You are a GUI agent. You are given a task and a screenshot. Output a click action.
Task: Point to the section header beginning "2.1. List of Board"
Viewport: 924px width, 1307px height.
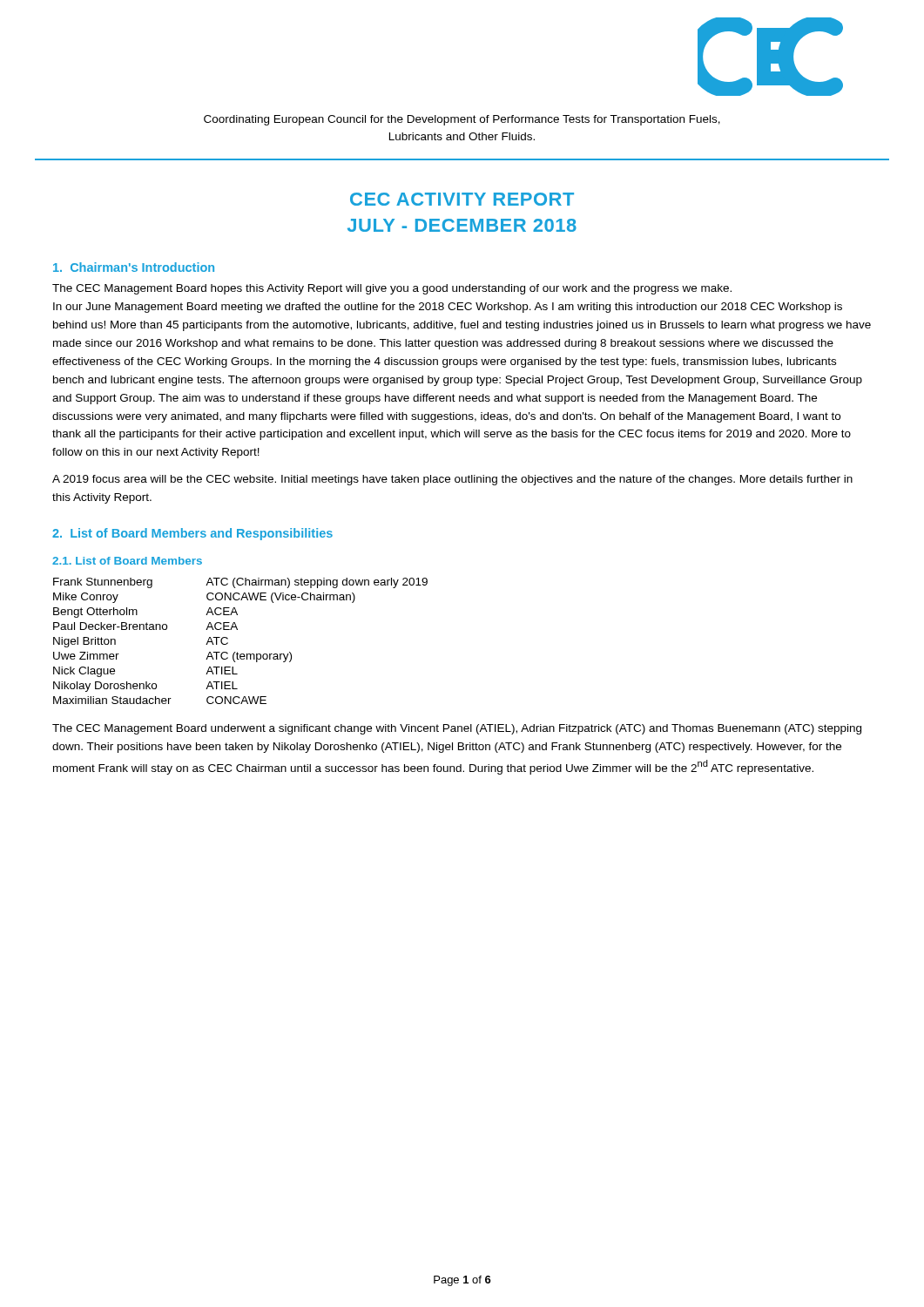[x=127, y=561]
